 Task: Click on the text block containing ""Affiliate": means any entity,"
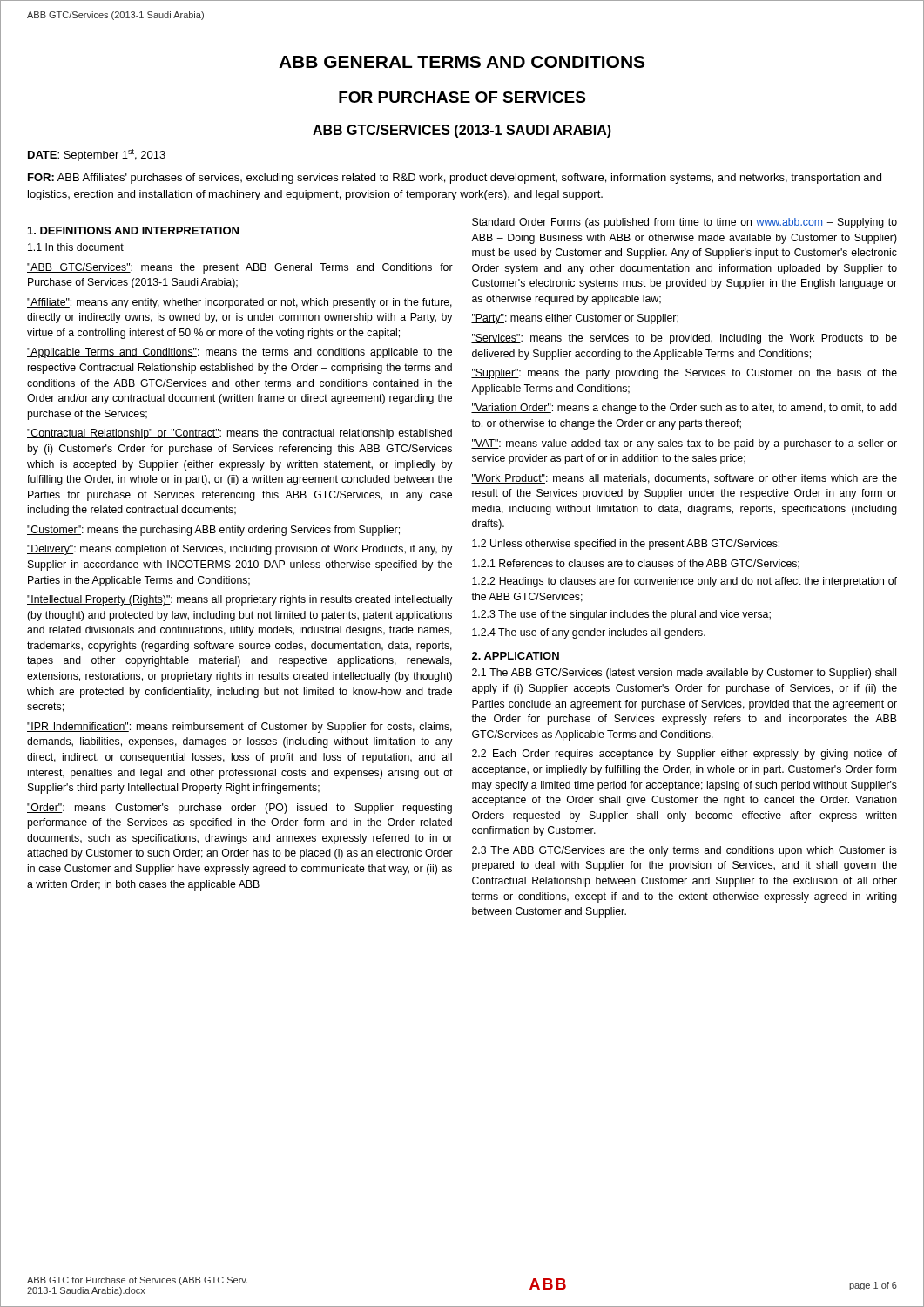tap(240, 317)
